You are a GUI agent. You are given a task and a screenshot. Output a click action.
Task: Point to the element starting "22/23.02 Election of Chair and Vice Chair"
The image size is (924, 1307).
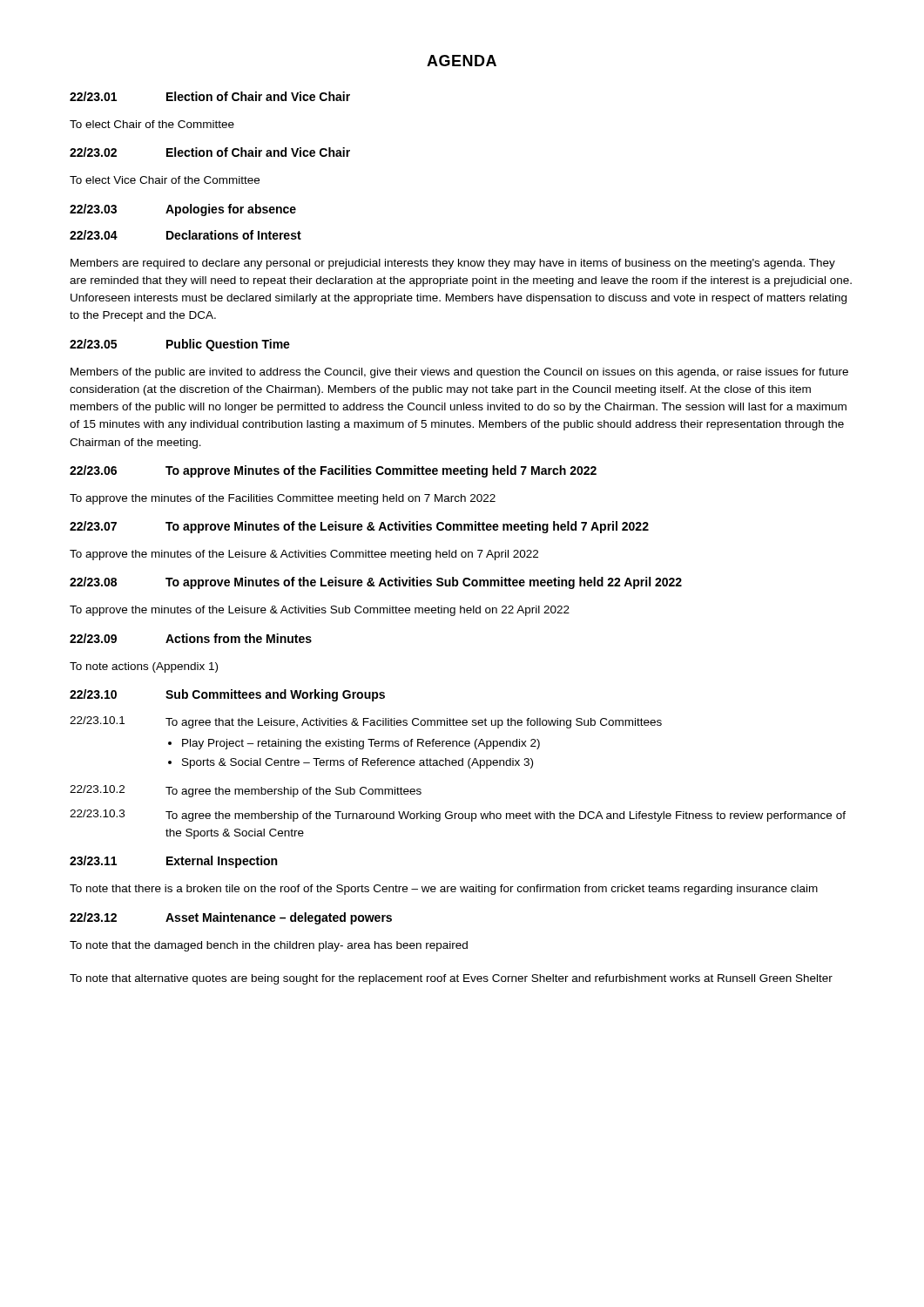[x=210, y=152]
